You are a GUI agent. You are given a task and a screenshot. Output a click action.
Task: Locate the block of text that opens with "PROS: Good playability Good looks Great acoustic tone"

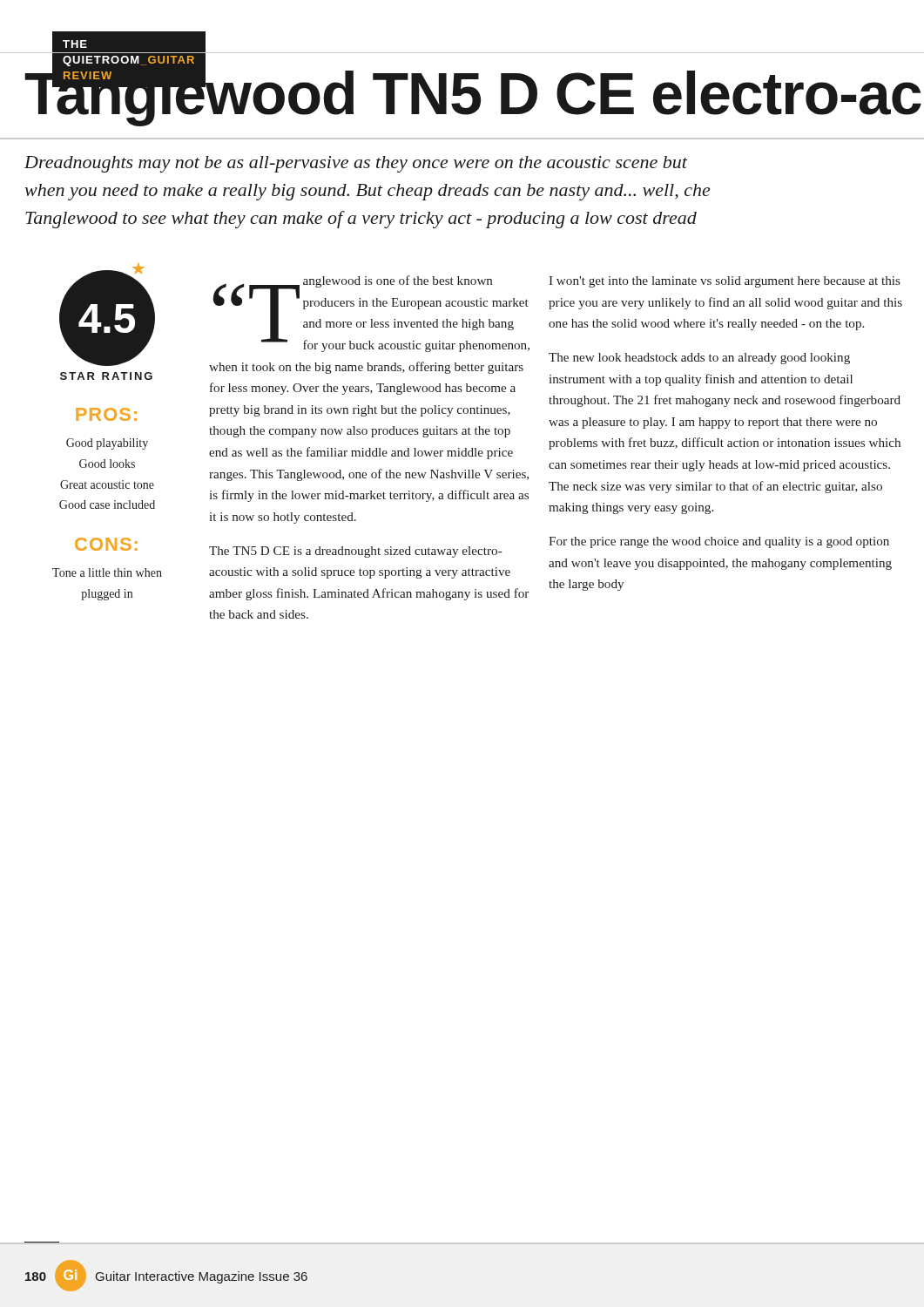point(107,504)
